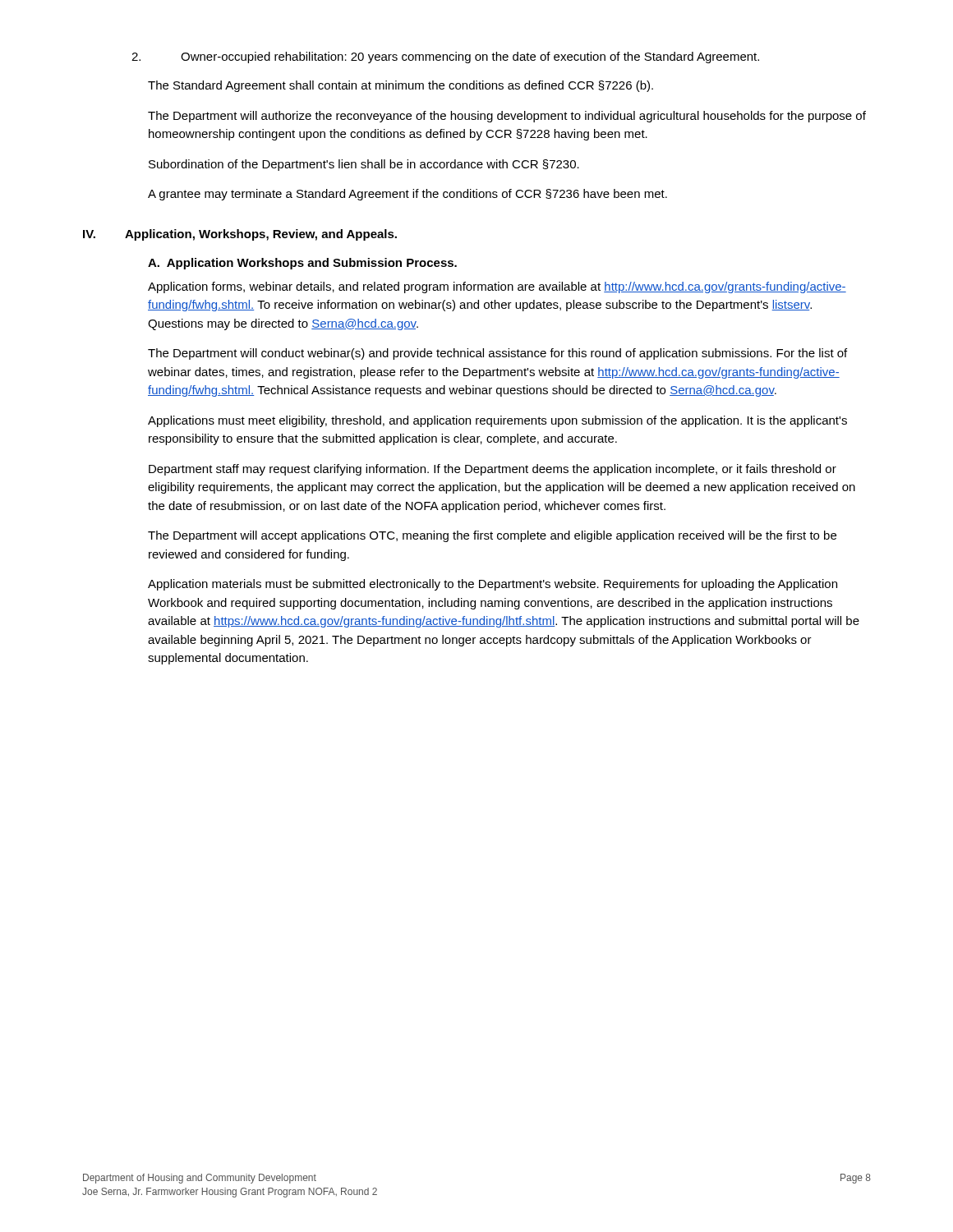Click on the text block with the text "Subordination of the"
The width and height of the screenshot is (953, 1232).
(364, 163)
